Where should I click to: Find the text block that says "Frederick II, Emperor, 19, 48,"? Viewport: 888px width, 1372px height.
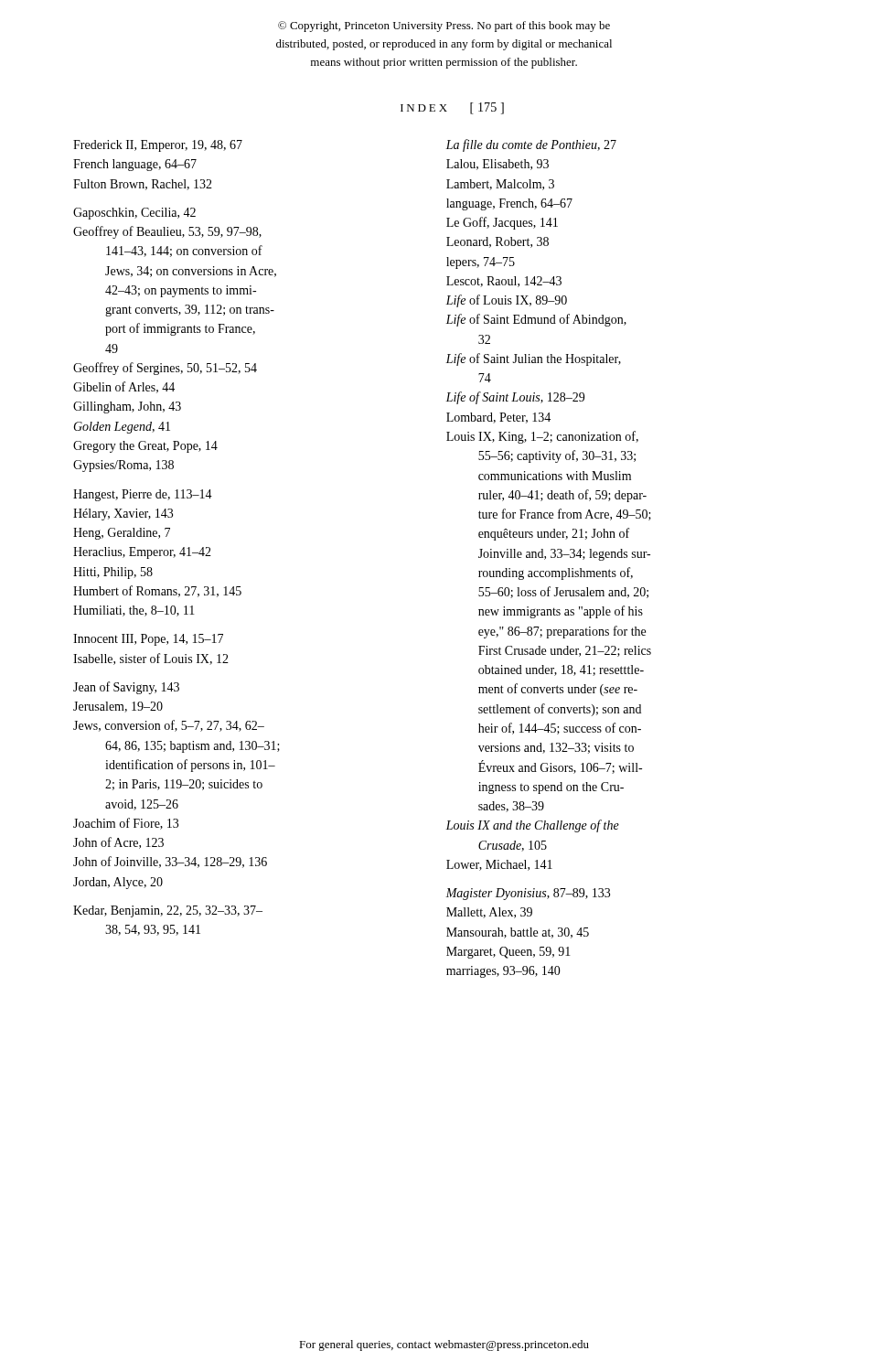[x=158, y=146]
